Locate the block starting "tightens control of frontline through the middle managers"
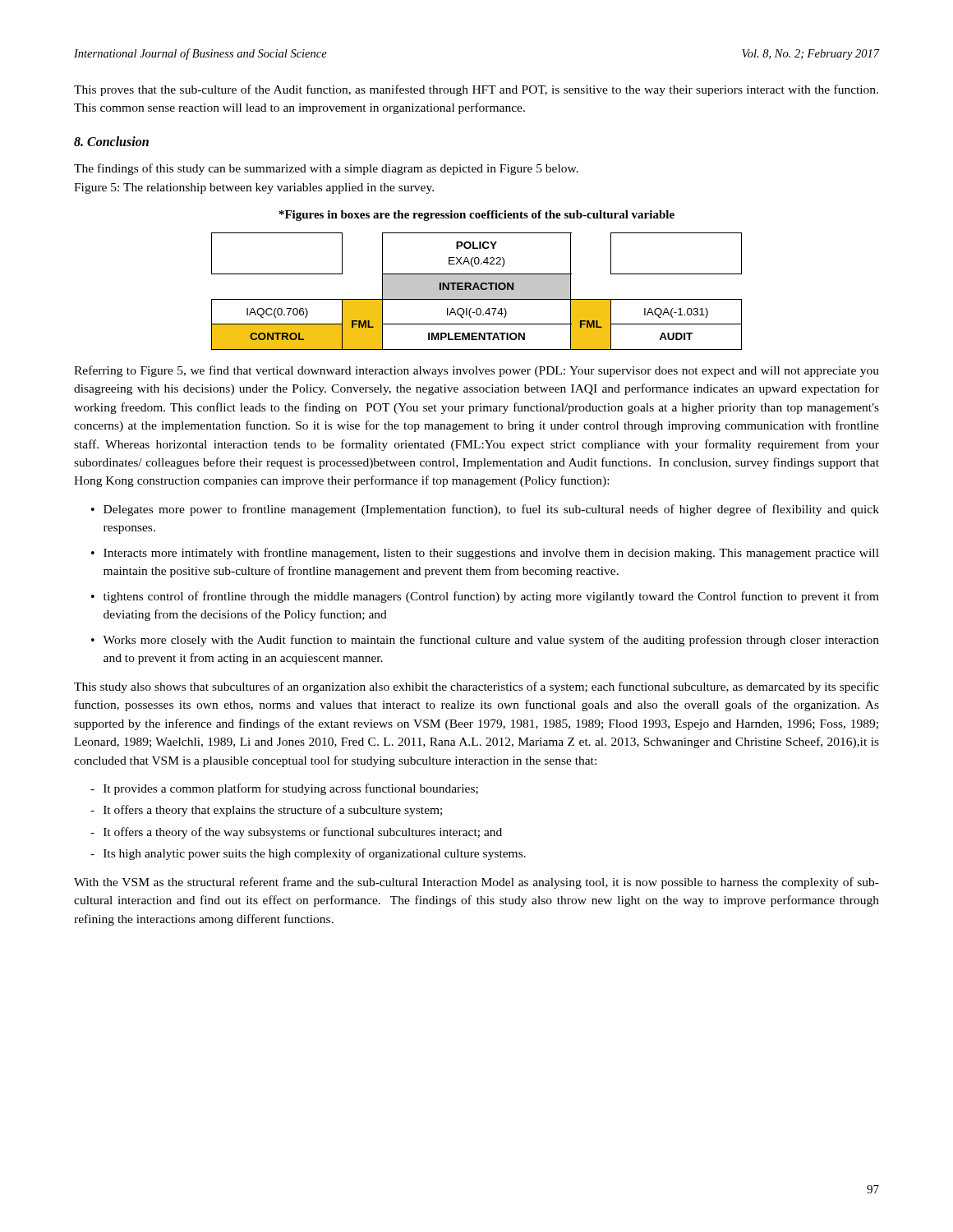953x1232 pixels. click(491, 606)
